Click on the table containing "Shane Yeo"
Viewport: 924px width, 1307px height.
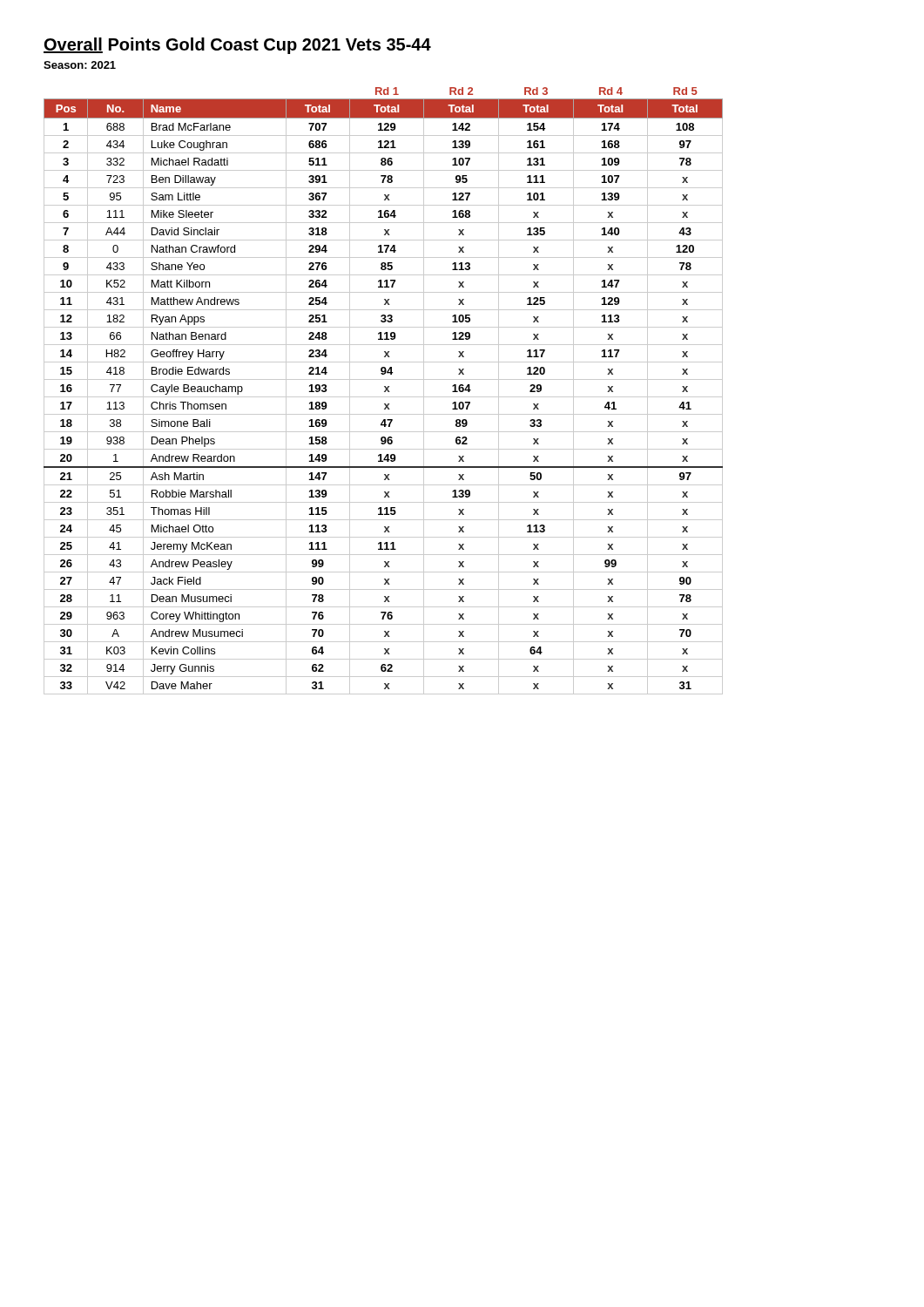[x=462, y=388]
